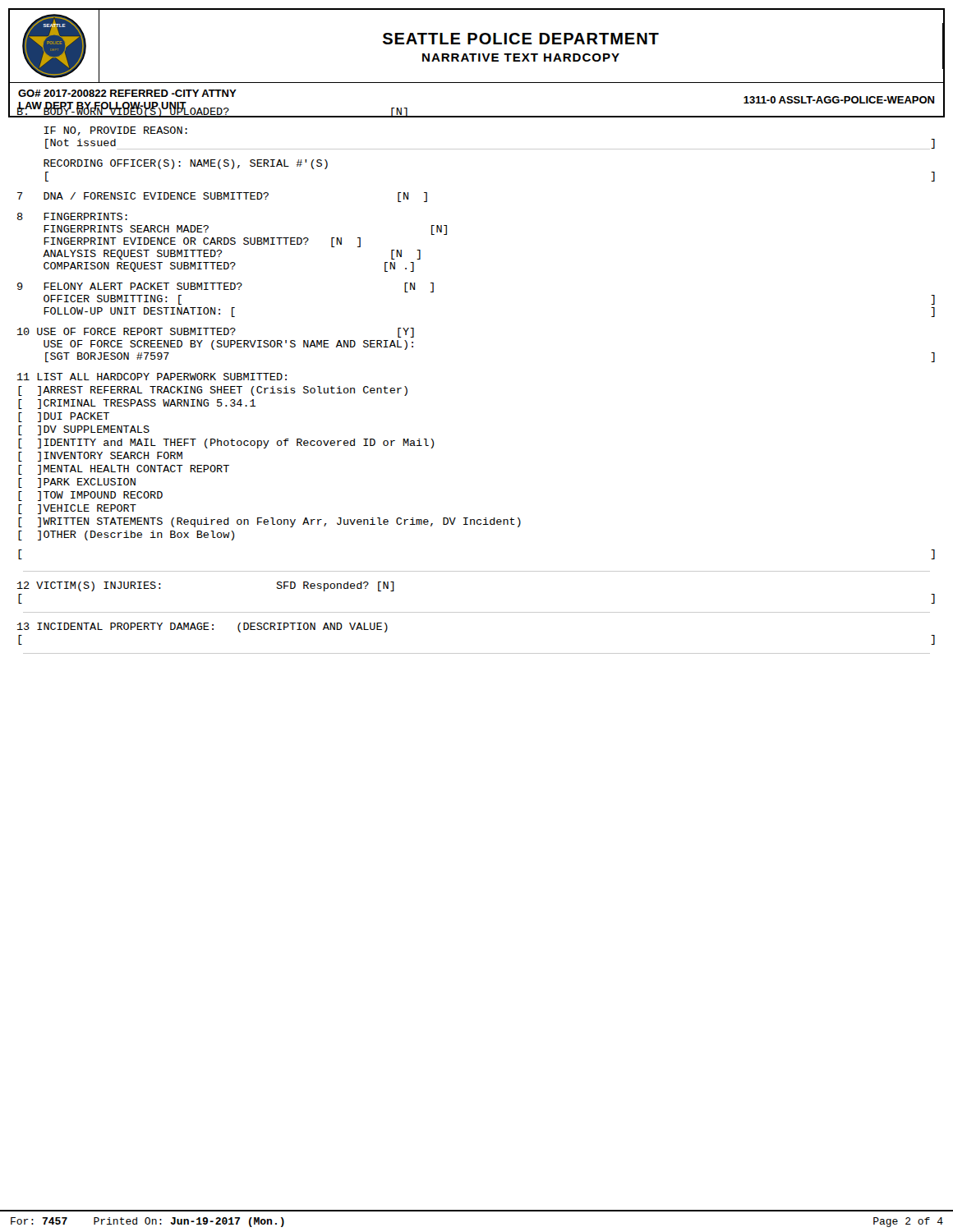The width and height of the screenshot is (953, 1232).
Task: Locate the region starting "[ ]MENTAL HEALTH"
Action: (123, 469)
